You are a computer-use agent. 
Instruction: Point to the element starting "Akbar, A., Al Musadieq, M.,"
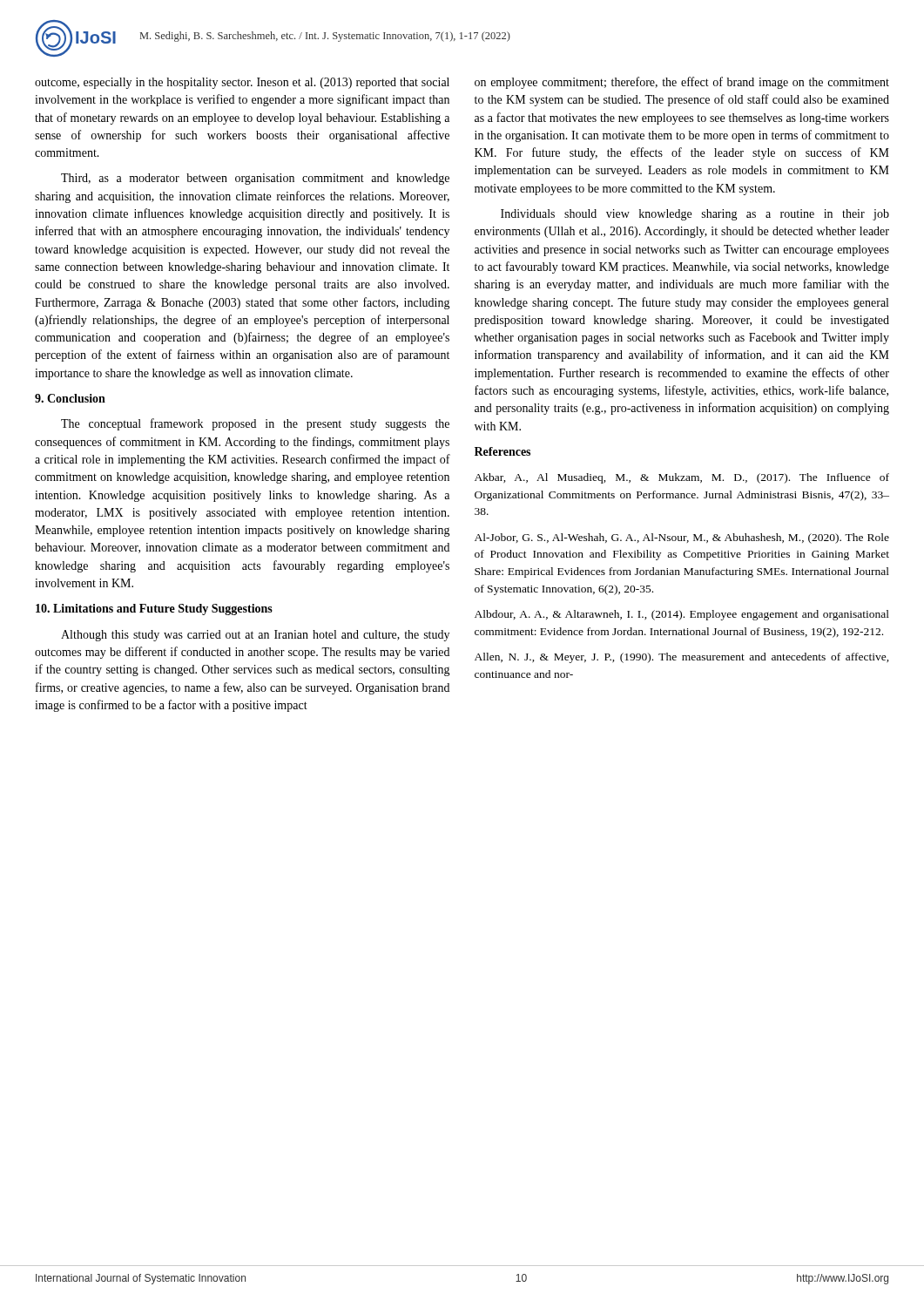point(682,495)
